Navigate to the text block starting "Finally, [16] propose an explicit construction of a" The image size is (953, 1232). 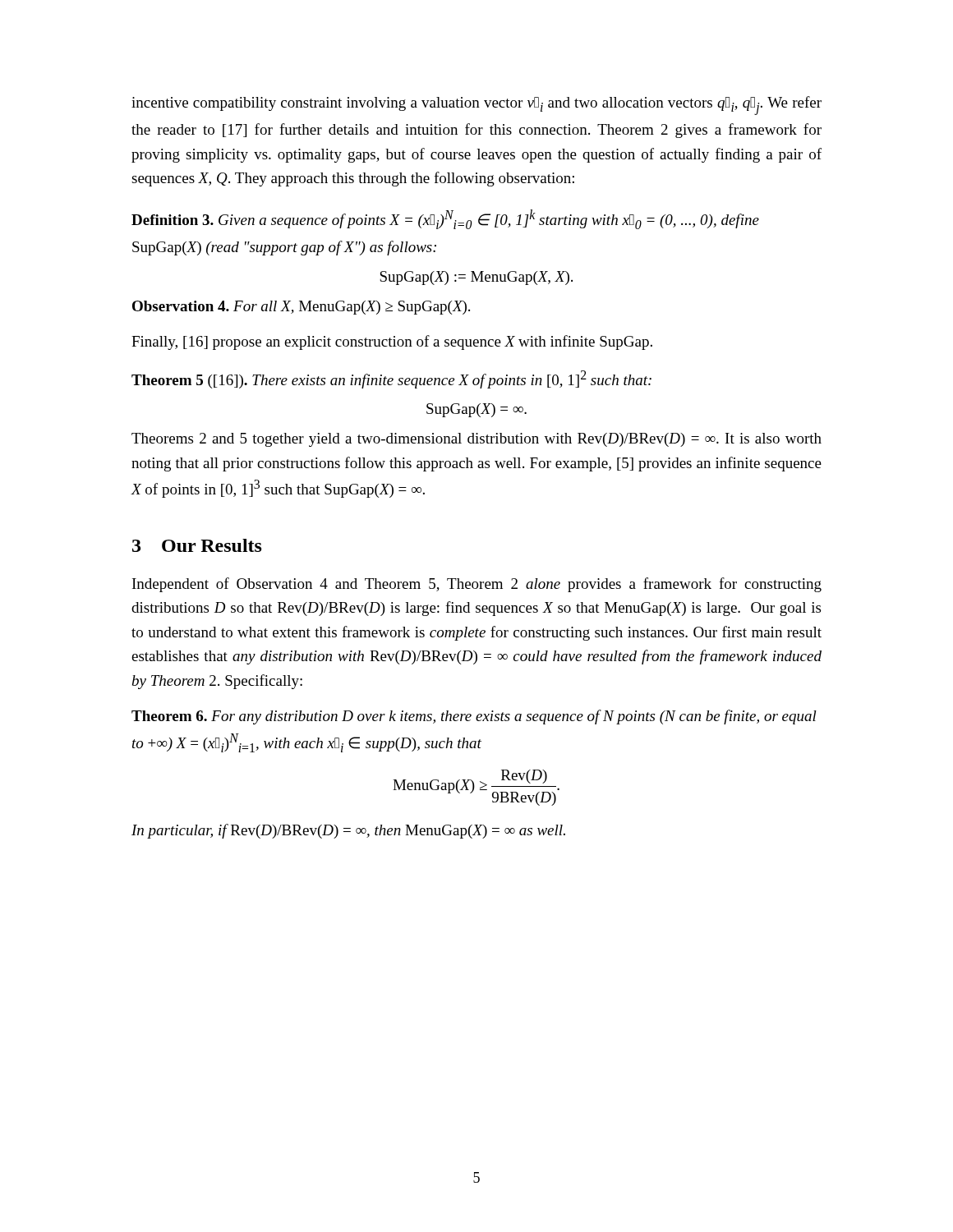(392, 341)
